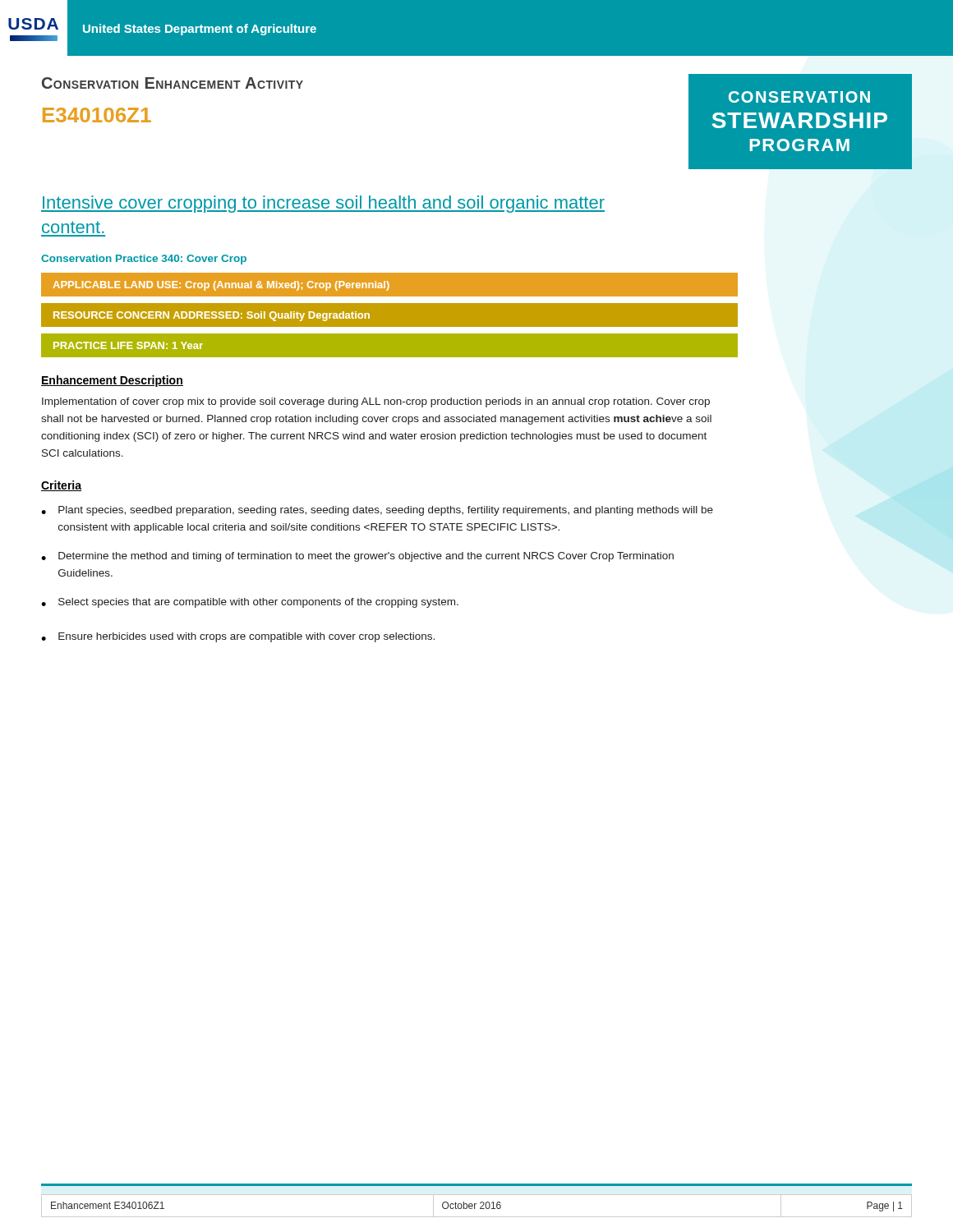Viewport: 953px width, 1232px height.
Task: Locate the text block that says "Implementation of cover"
Action: (376, 427)
